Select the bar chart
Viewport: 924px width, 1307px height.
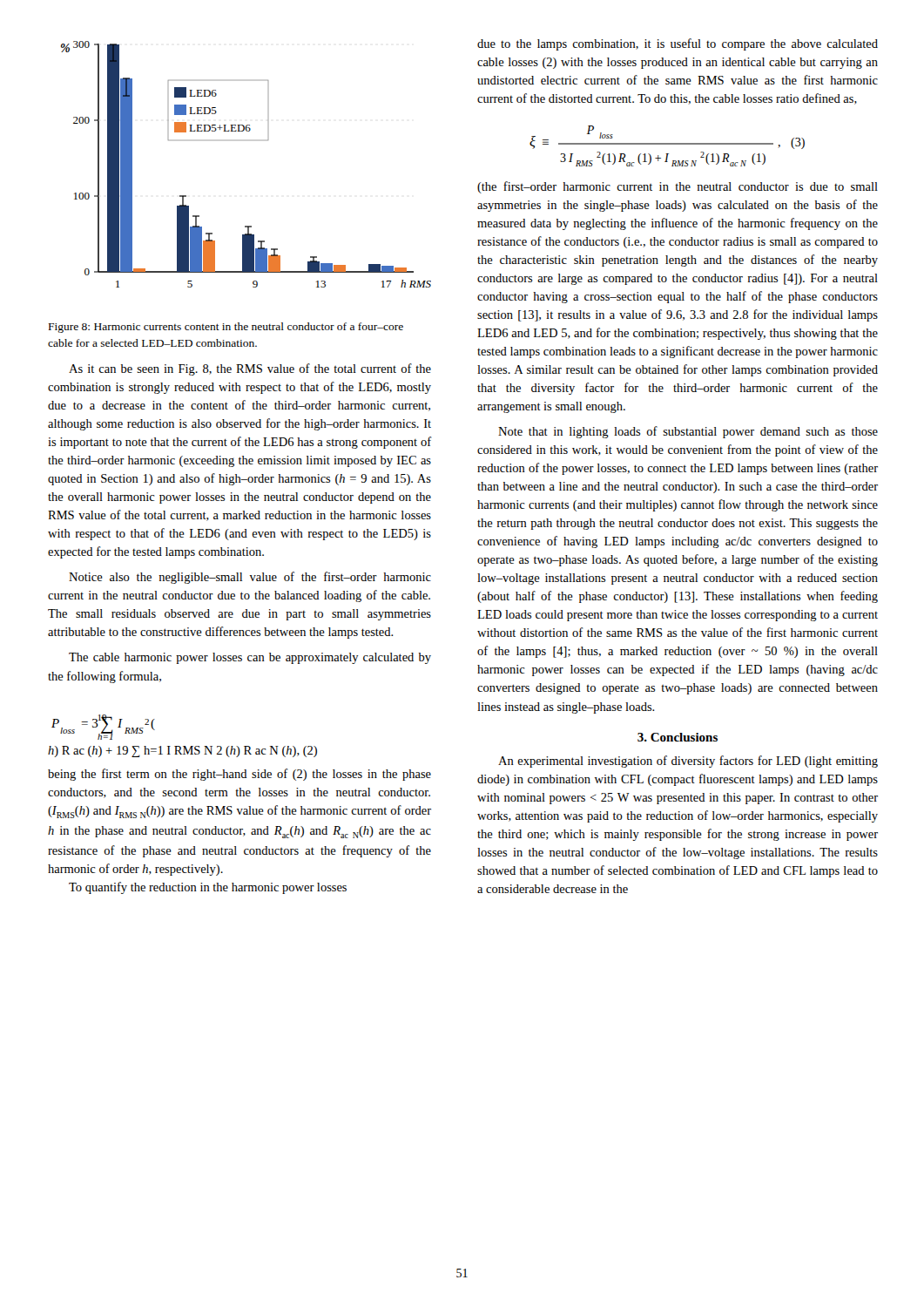239,174
